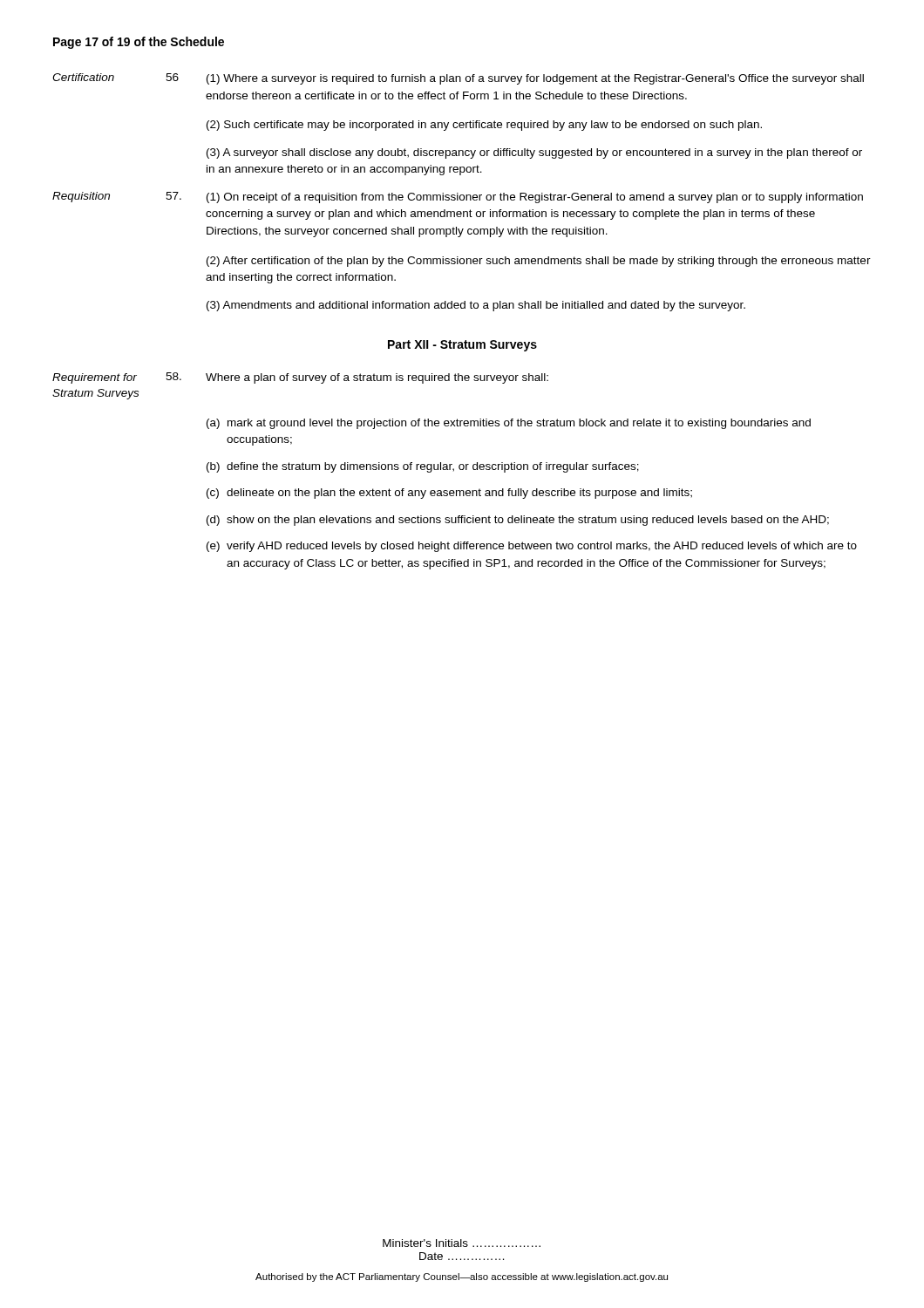The width and height of the screenshot is (924, 1308).
Task: Locate the block of text that opens with "(d) show on the plan elevations"
Action: [462, 519]
